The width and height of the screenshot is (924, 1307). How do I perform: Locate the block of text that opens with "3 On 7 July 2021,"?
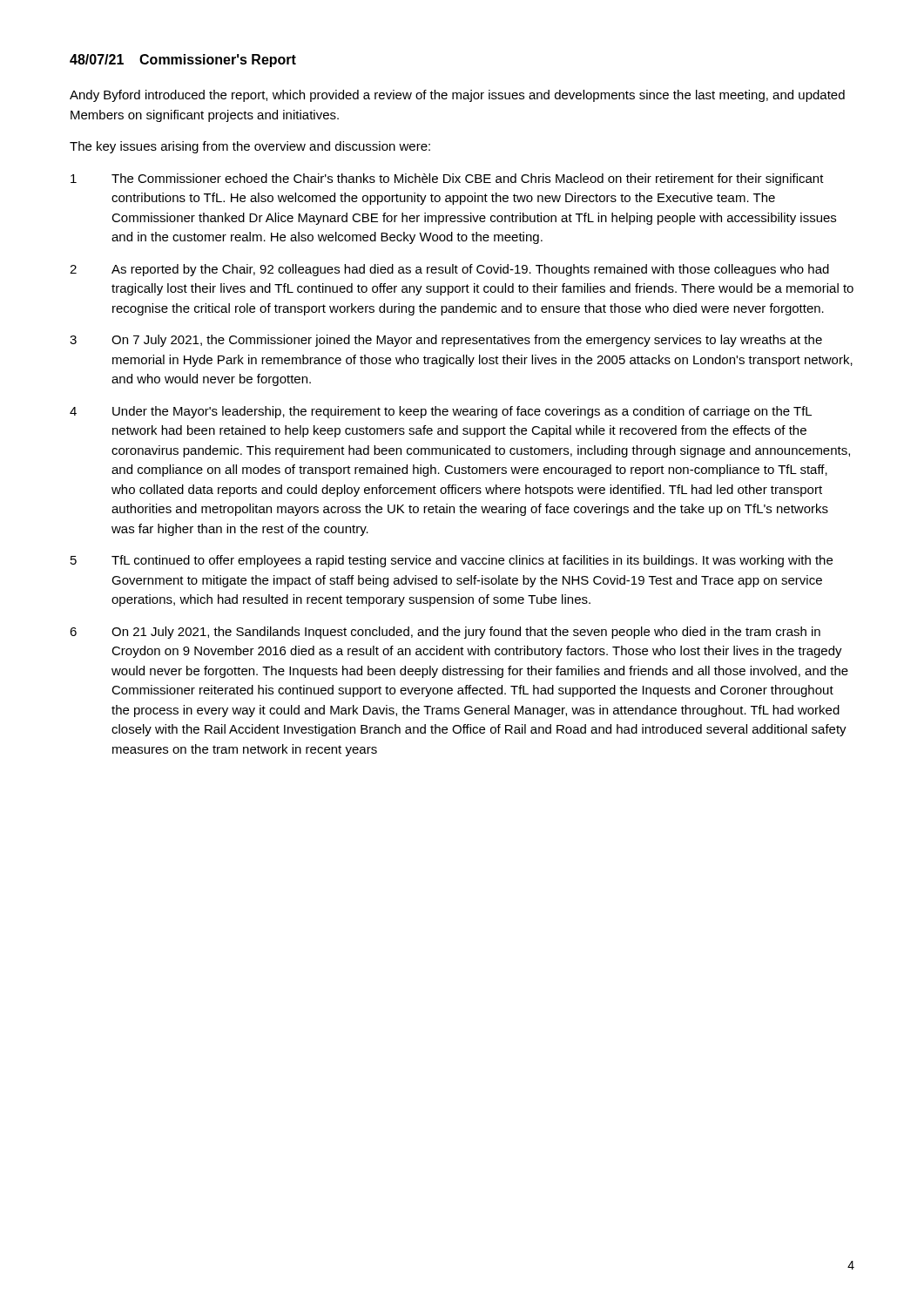(x=462, y=360)
